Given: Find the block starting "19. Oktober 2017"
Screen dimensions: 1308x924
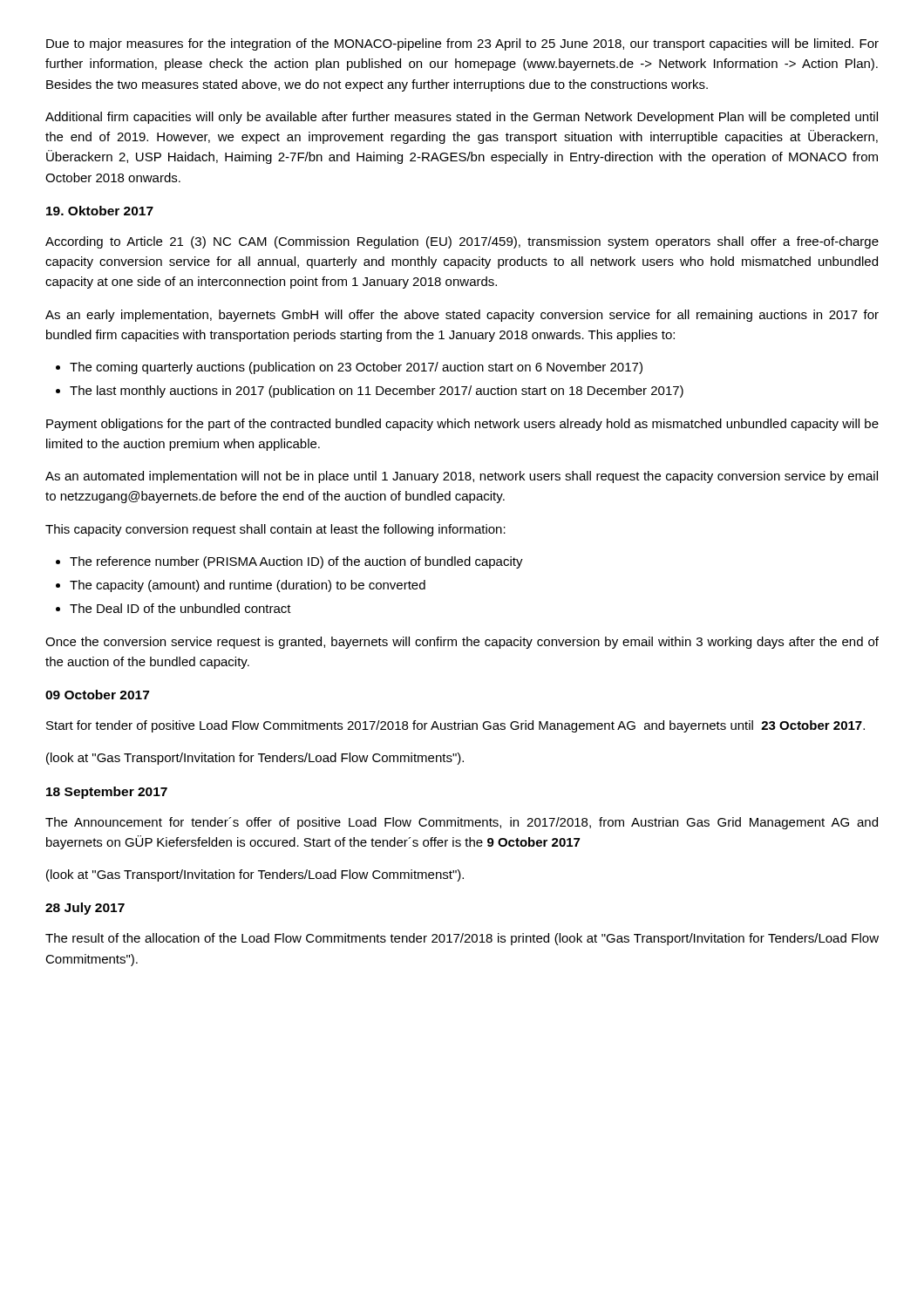Looking at the screenshot, I should [99, 210].
